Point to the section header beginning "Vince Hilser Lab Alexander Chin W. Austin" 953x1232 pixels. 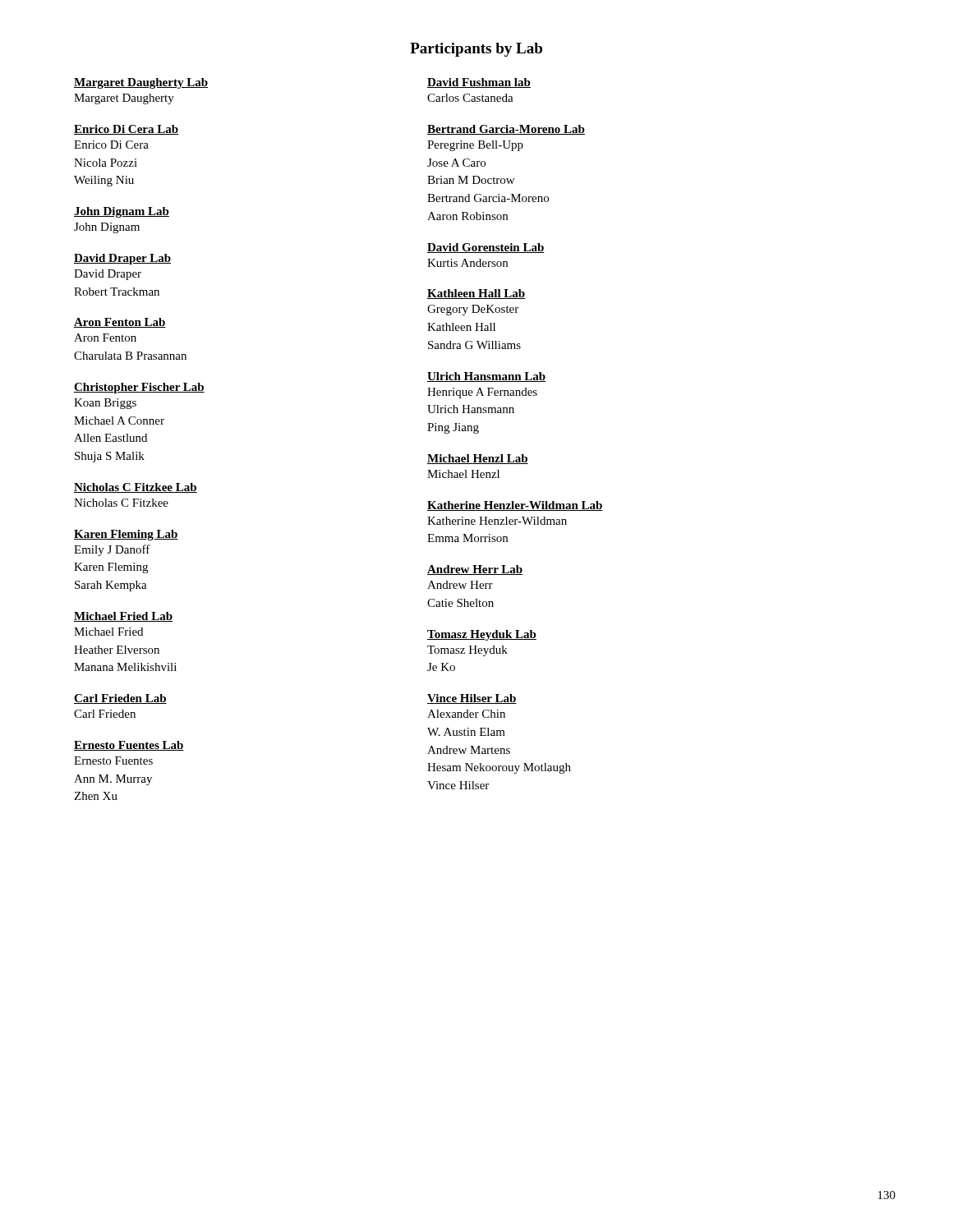click(472, 699)
